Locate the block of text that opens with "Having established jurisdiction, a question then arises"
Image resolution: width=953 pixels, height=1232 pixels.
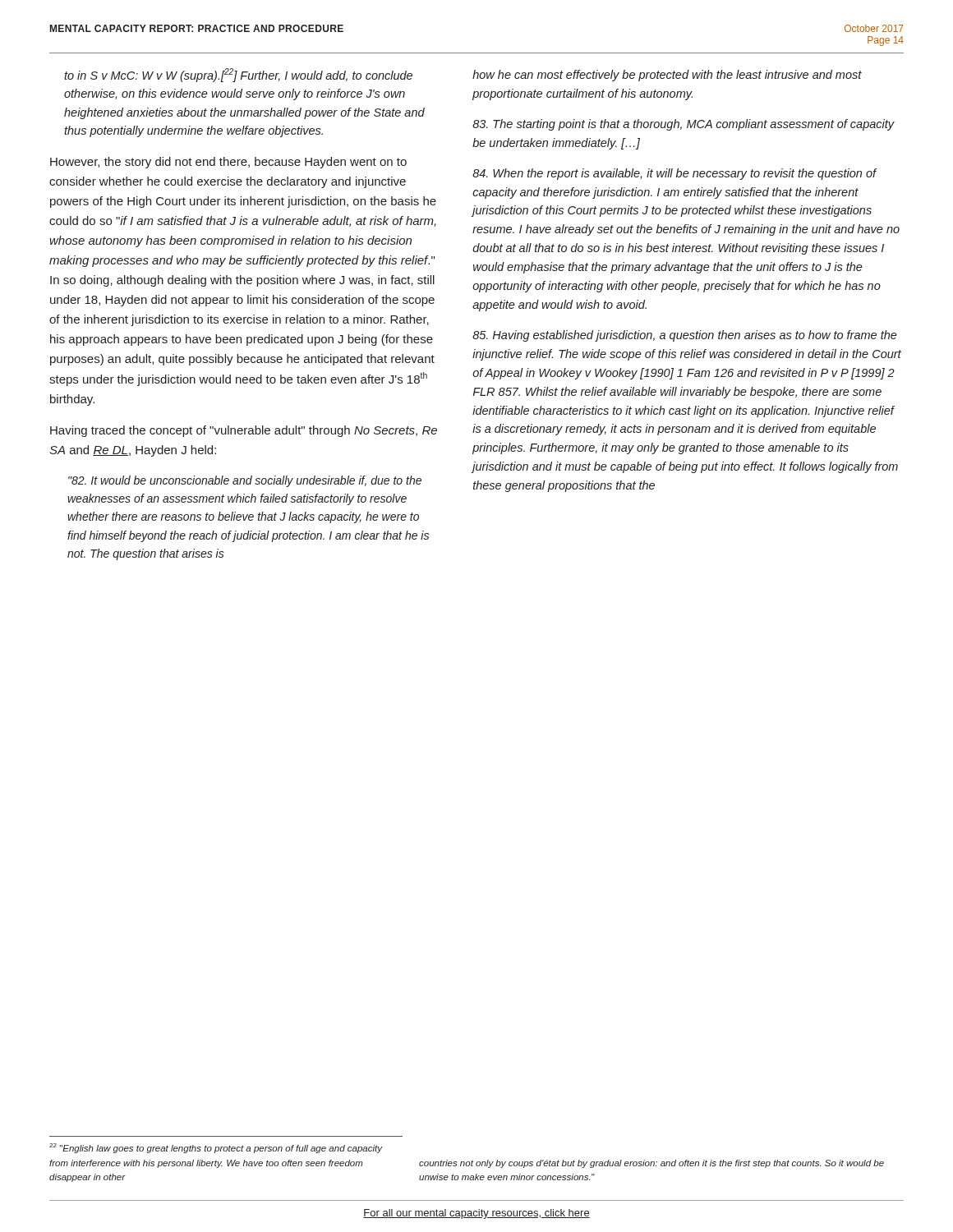tap(687, 410)
